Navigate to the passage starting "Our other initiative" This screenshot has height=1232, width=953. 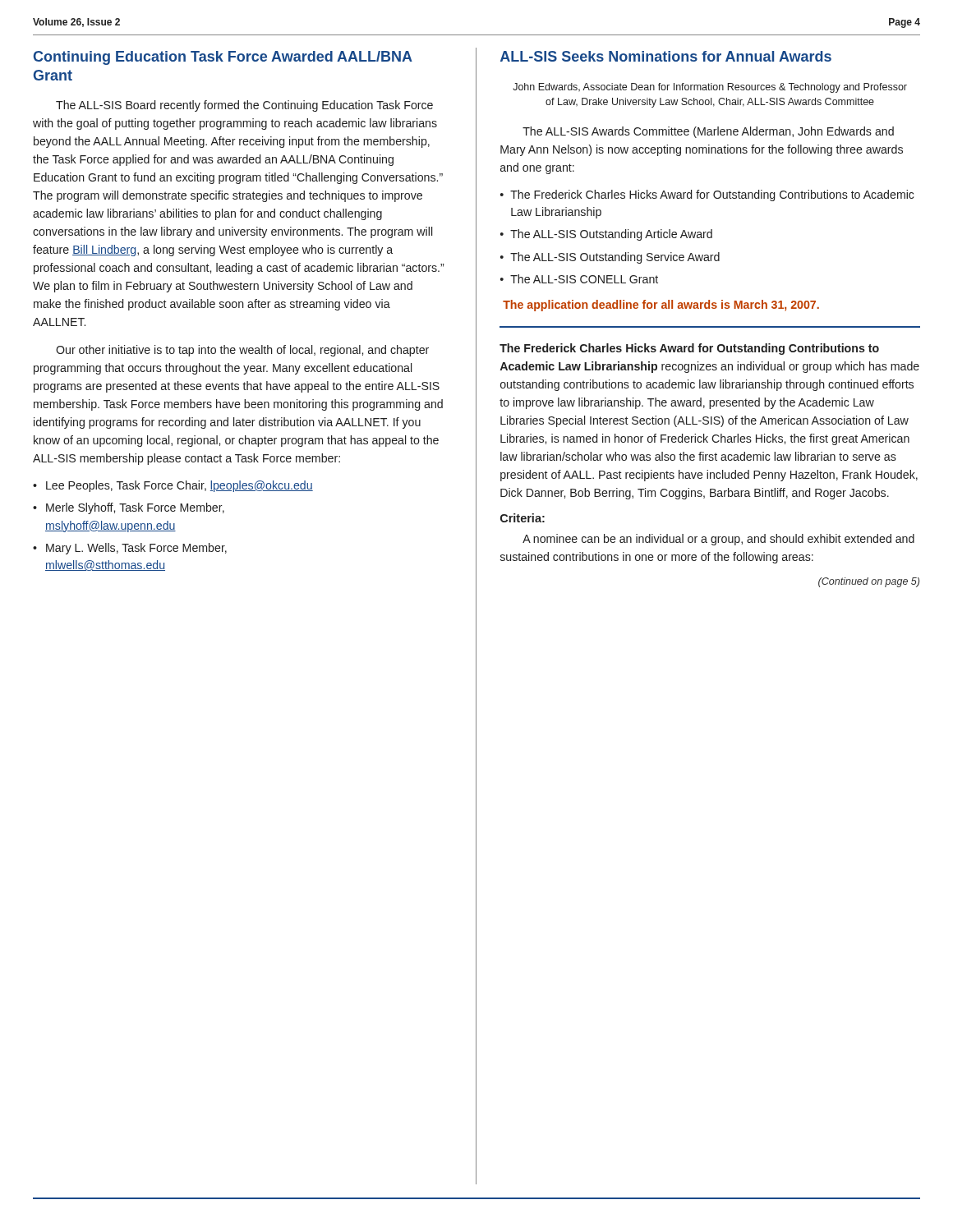(x=239, y=404)
